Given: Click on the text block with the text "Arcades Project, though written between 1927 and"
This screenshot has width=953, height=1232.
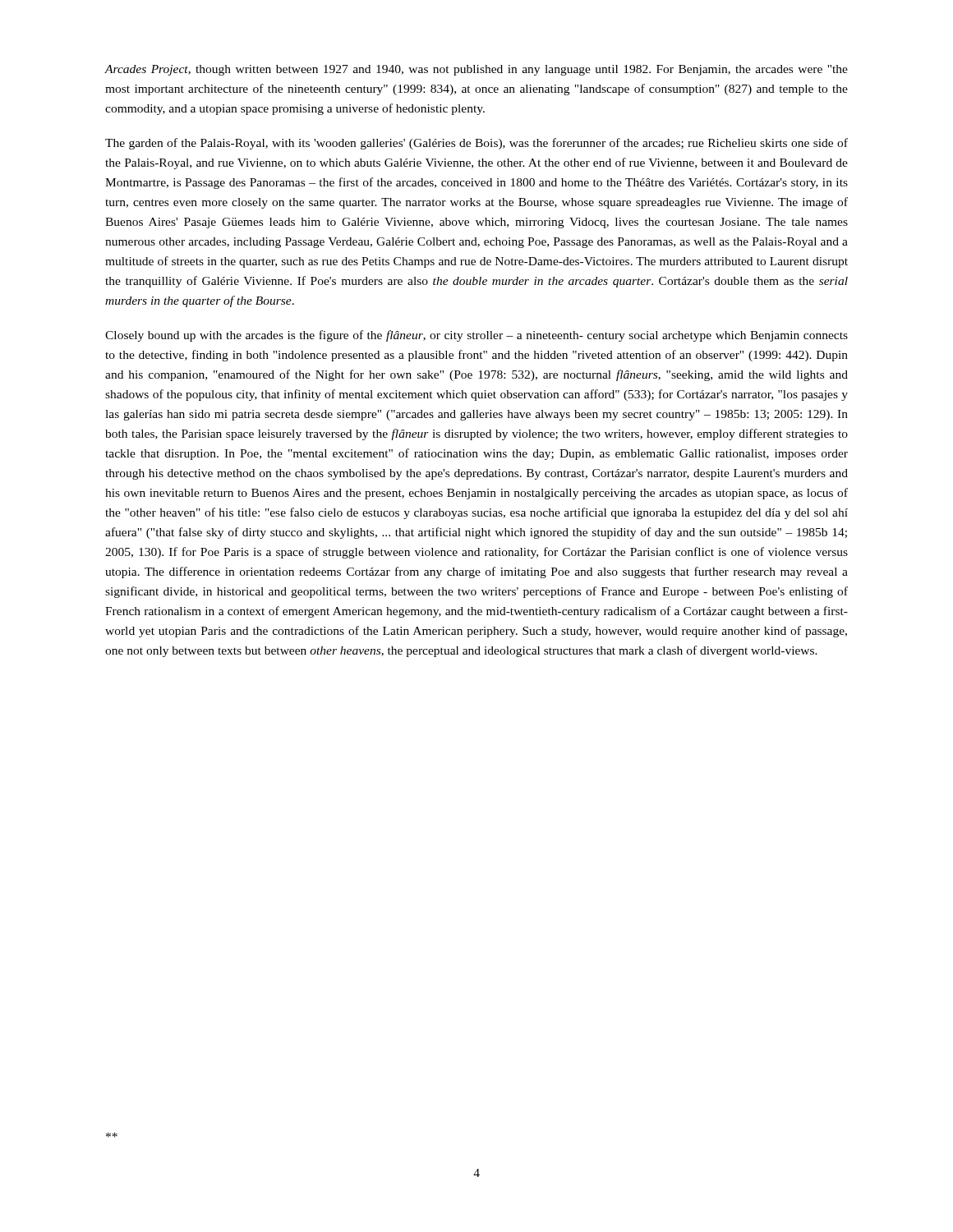Looking at the screenshot, I should [476, 88].
